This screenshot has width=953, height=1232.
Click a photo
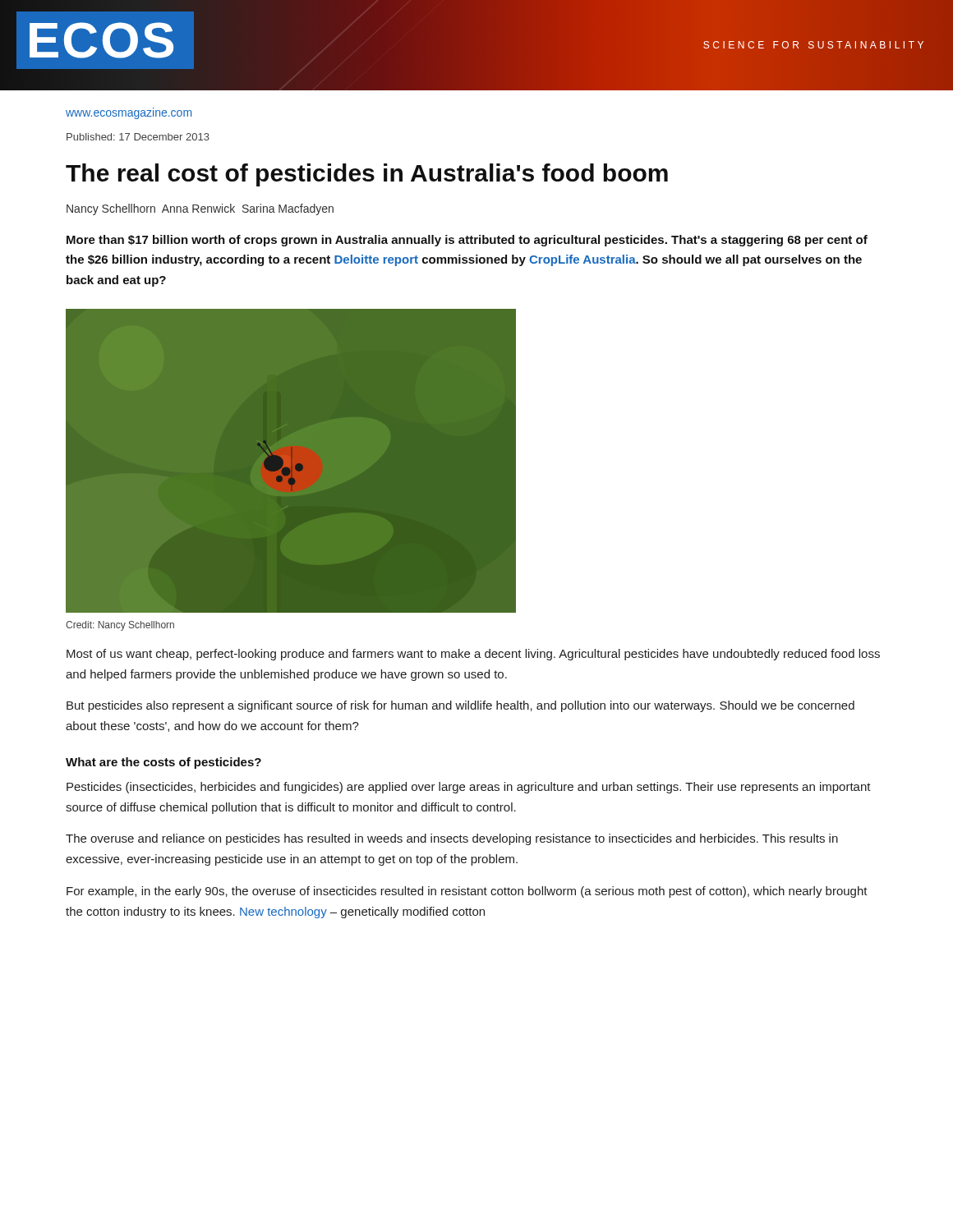pos(291,461)
